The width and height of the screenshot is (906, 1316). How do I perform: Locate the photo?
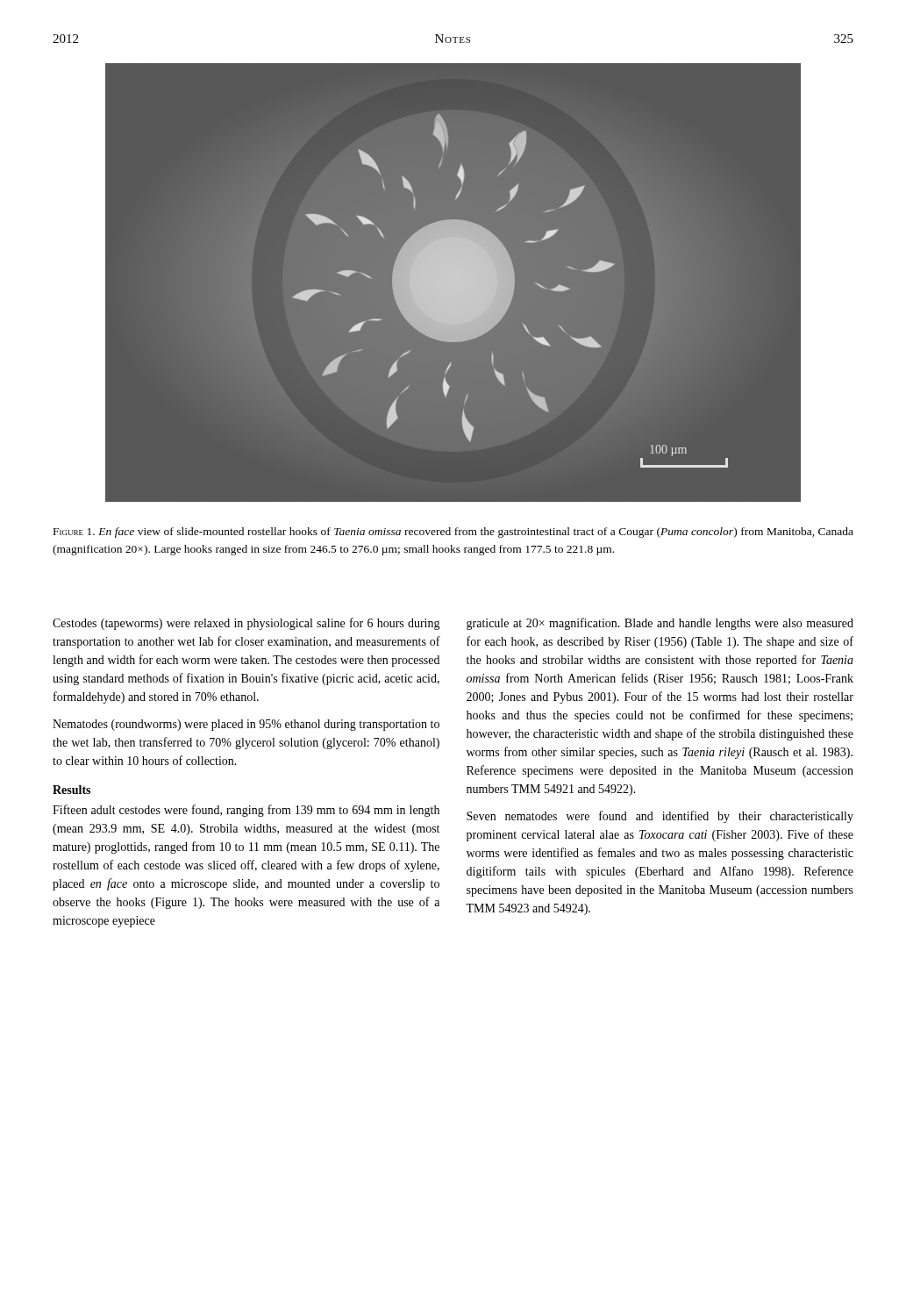pyautogui.click(x=453, y=284)
